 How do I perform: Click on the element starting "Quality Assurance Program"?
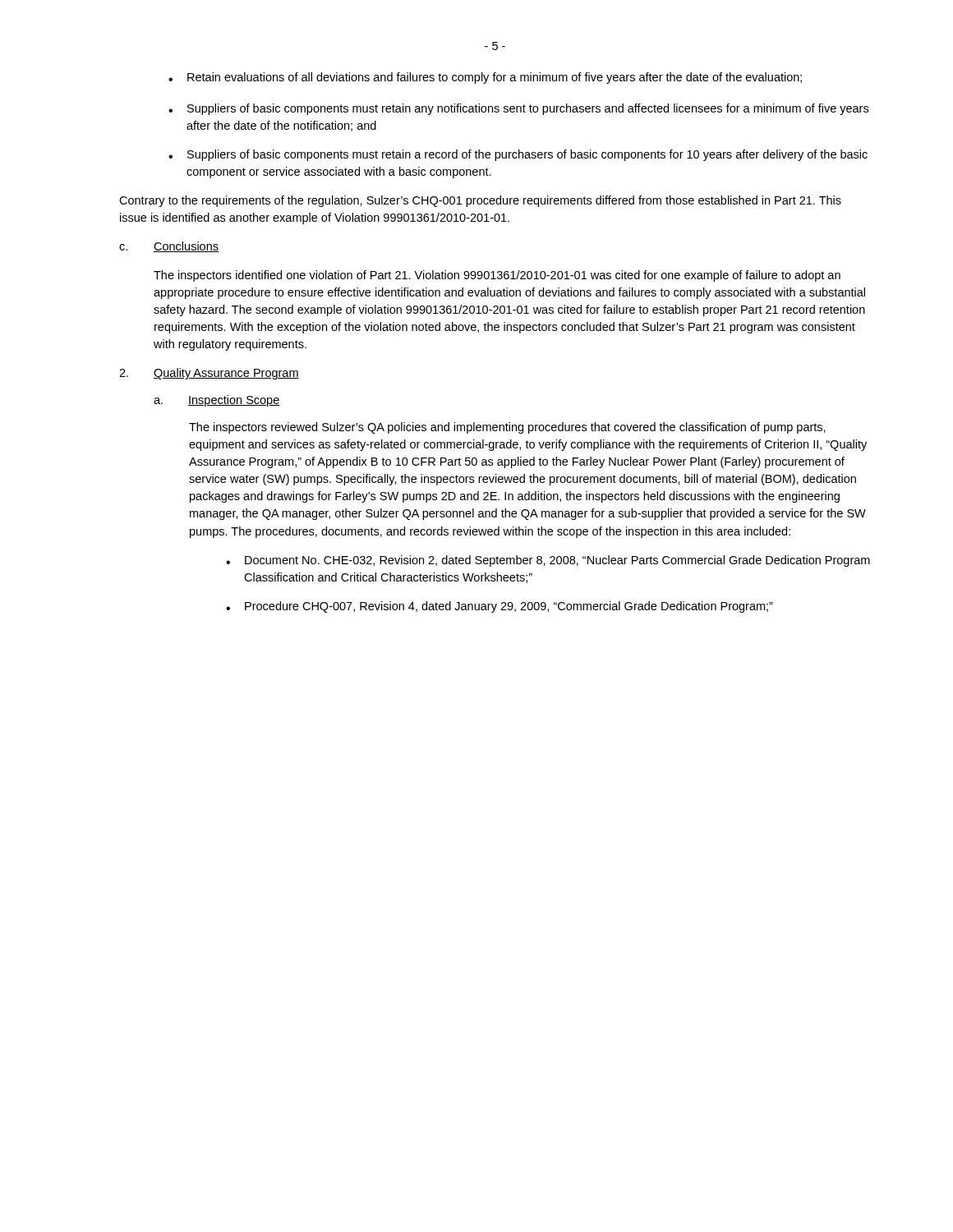226,373
